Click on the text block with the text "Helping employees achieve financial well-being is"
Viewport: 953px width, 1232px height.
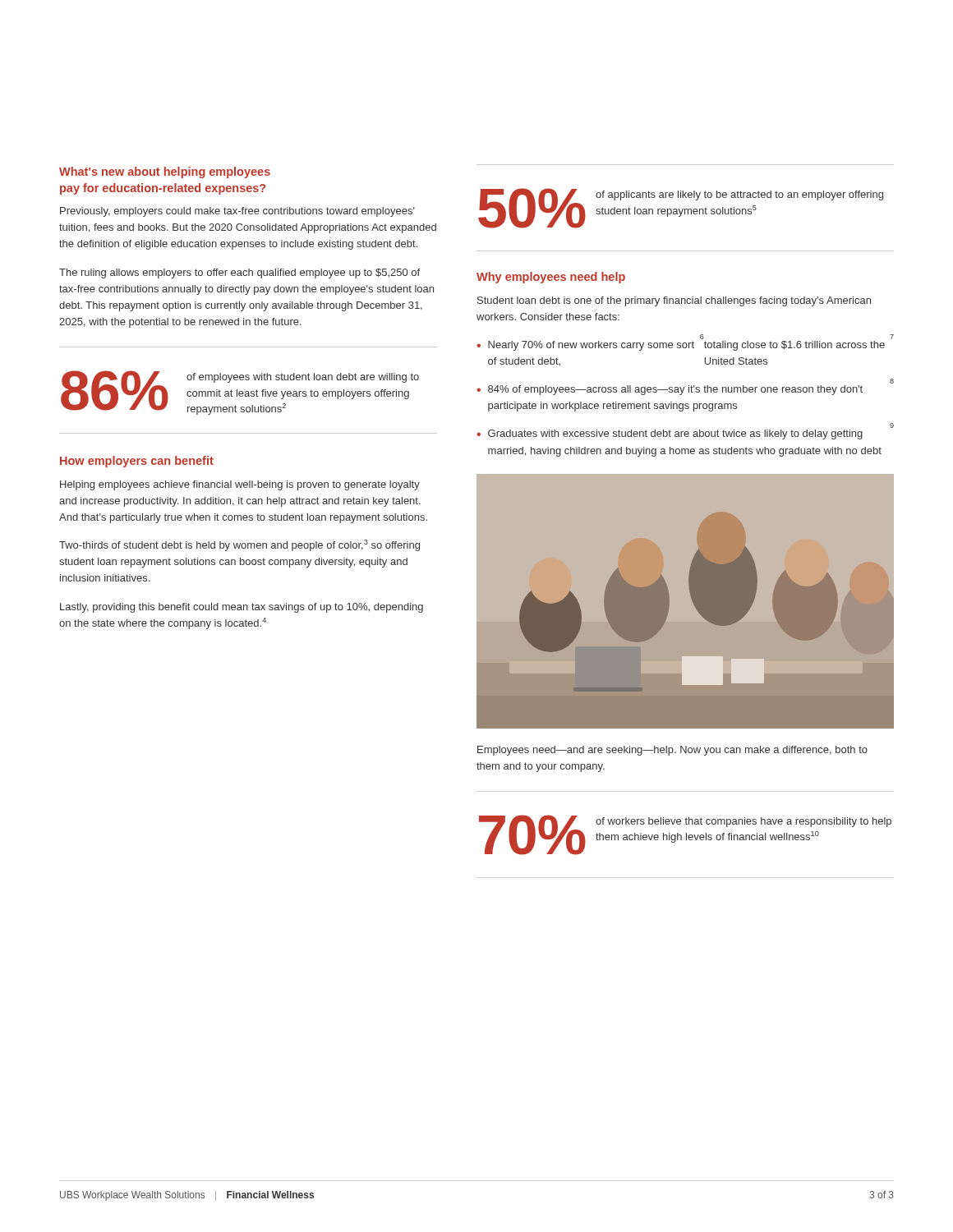point(248,554)
